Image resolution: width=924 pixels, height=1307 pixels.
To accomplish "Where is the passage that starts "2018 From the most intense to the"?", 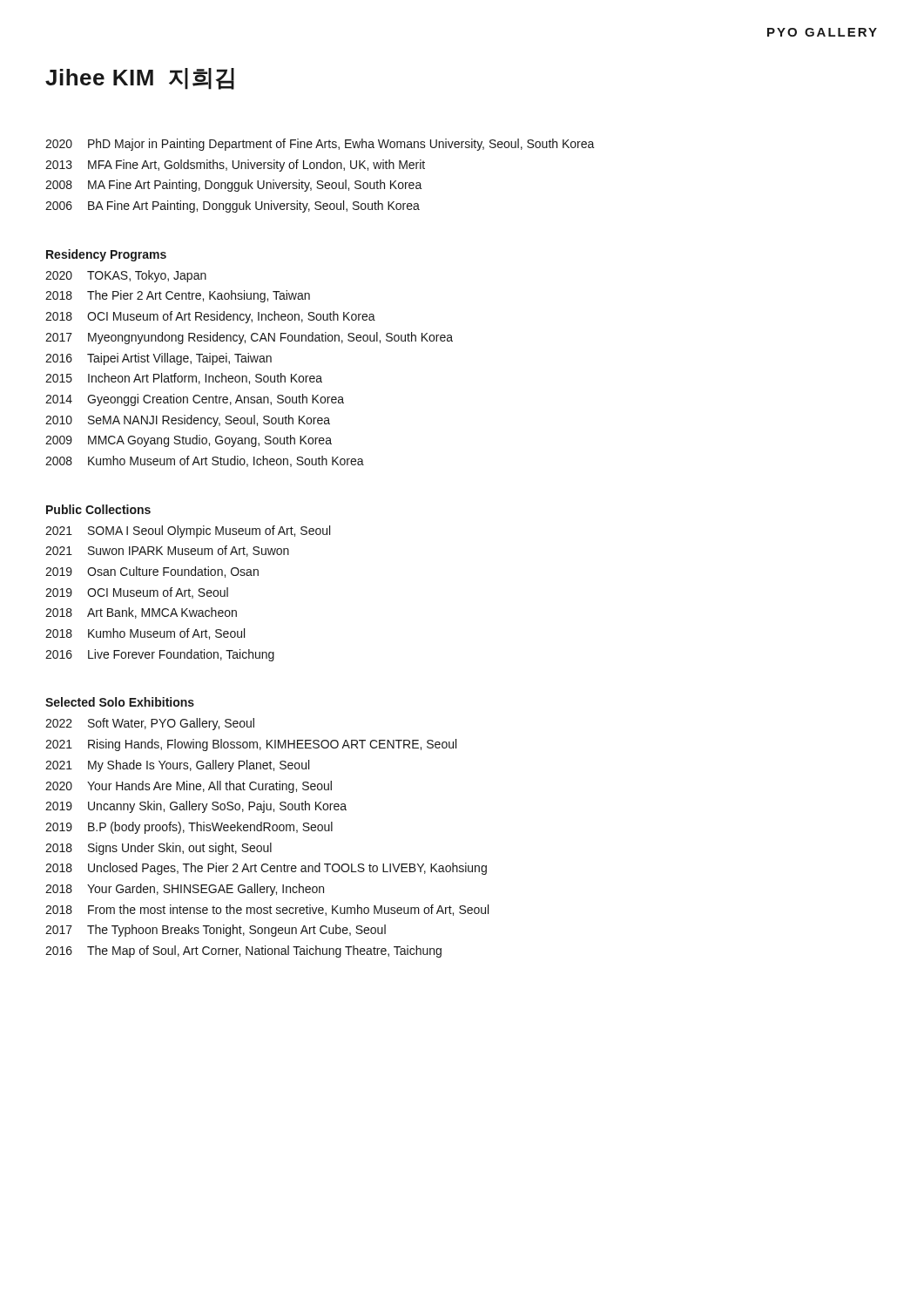I will pos(267,910).
